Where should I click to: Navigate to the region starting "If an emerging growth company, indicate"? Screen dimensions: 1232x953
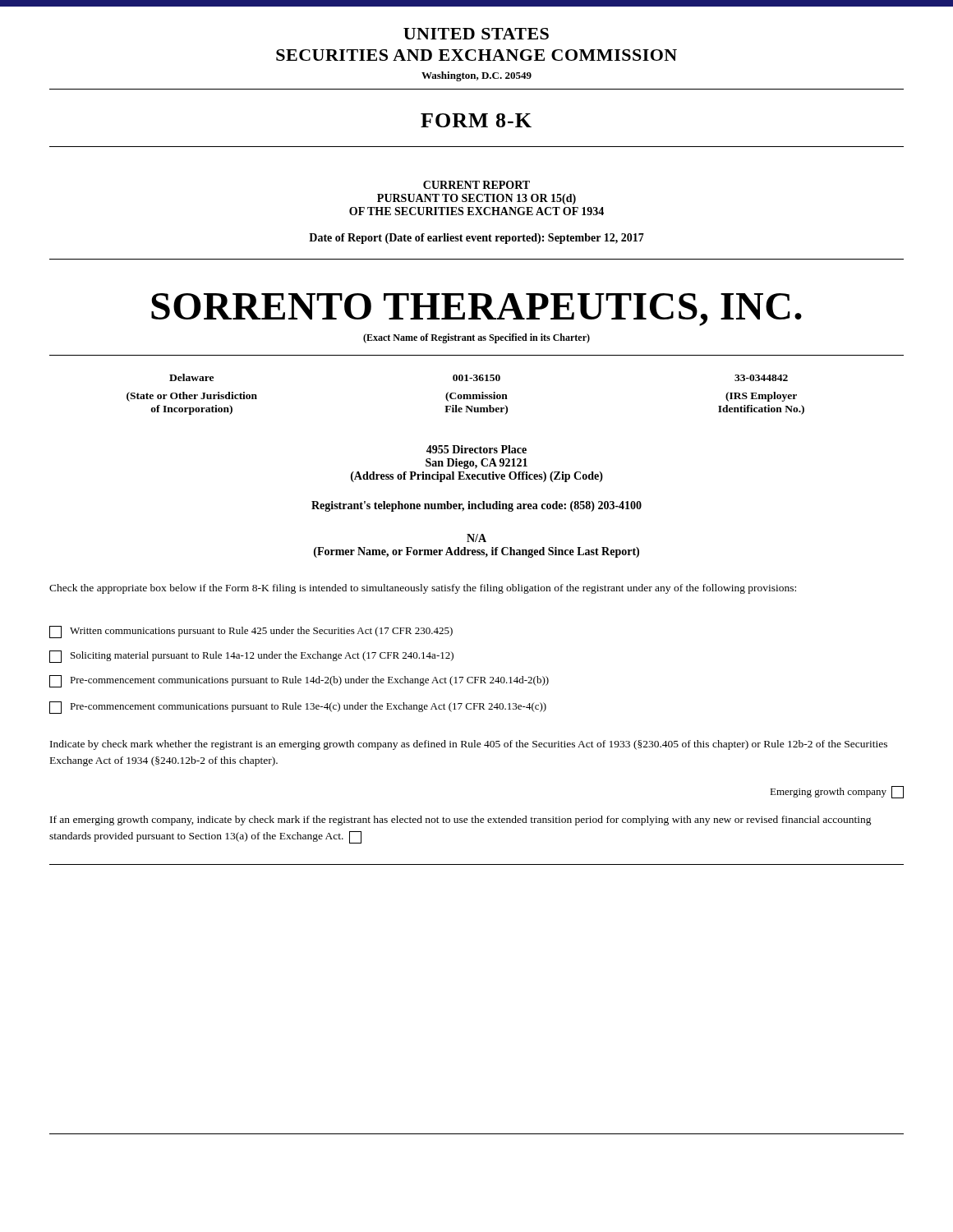click(x=460, y=828)
